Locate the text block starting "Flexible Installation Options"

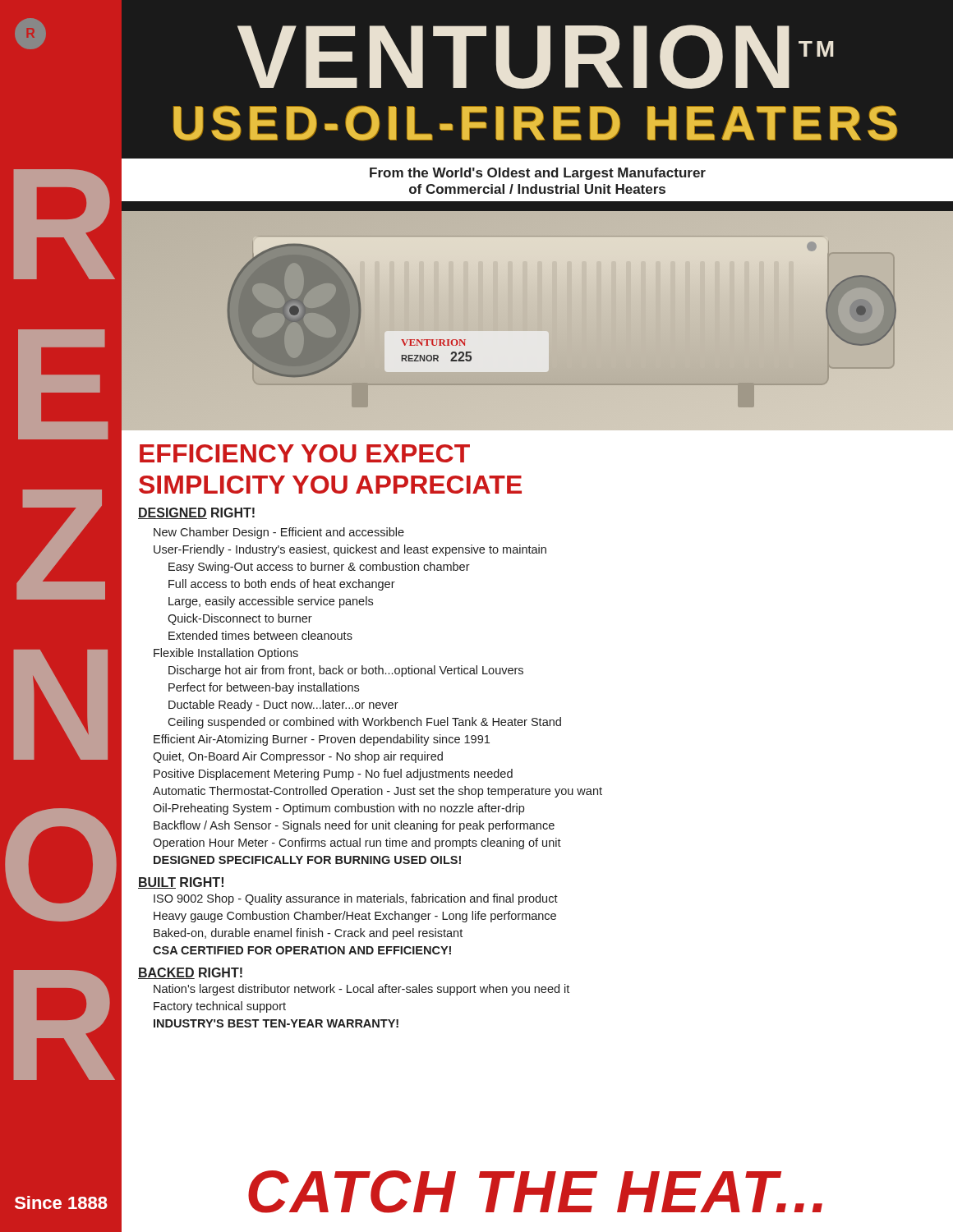click(x=226, y=654)
